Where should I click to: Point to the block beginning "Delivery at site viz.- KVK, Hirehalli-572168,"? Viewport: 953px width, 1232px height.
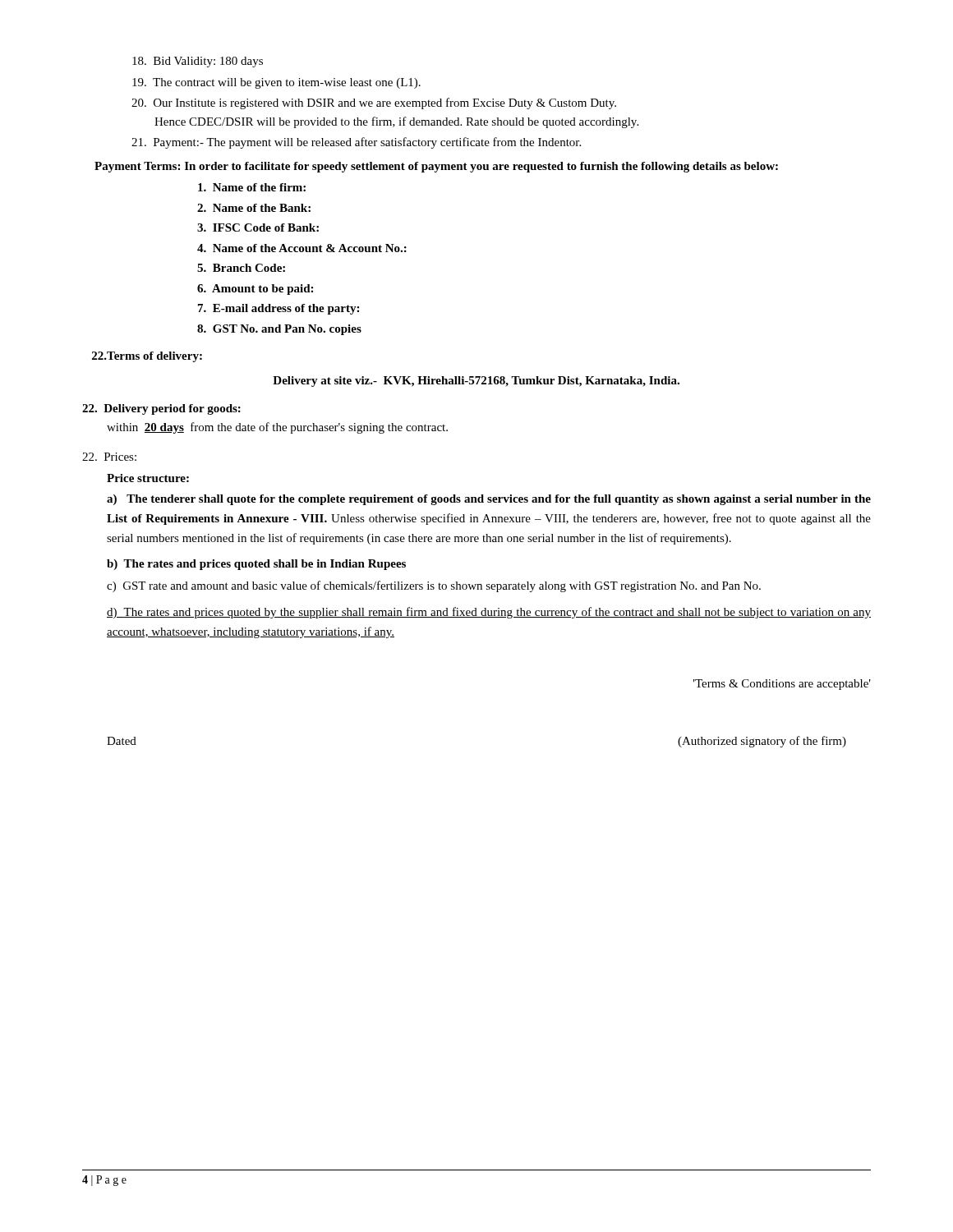click(476, 380)
